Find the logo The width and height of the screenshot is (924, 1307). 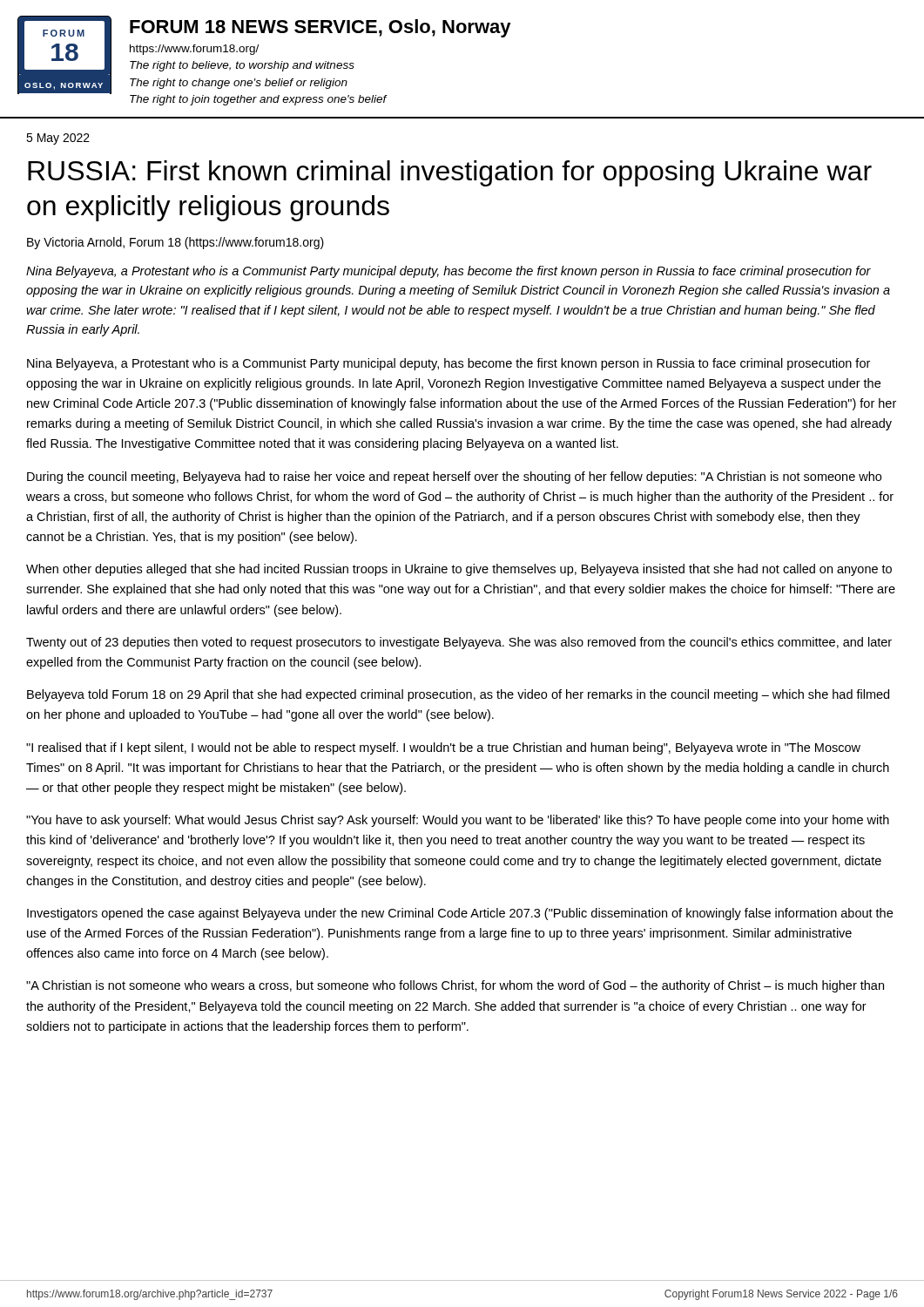tap(65, 56)
